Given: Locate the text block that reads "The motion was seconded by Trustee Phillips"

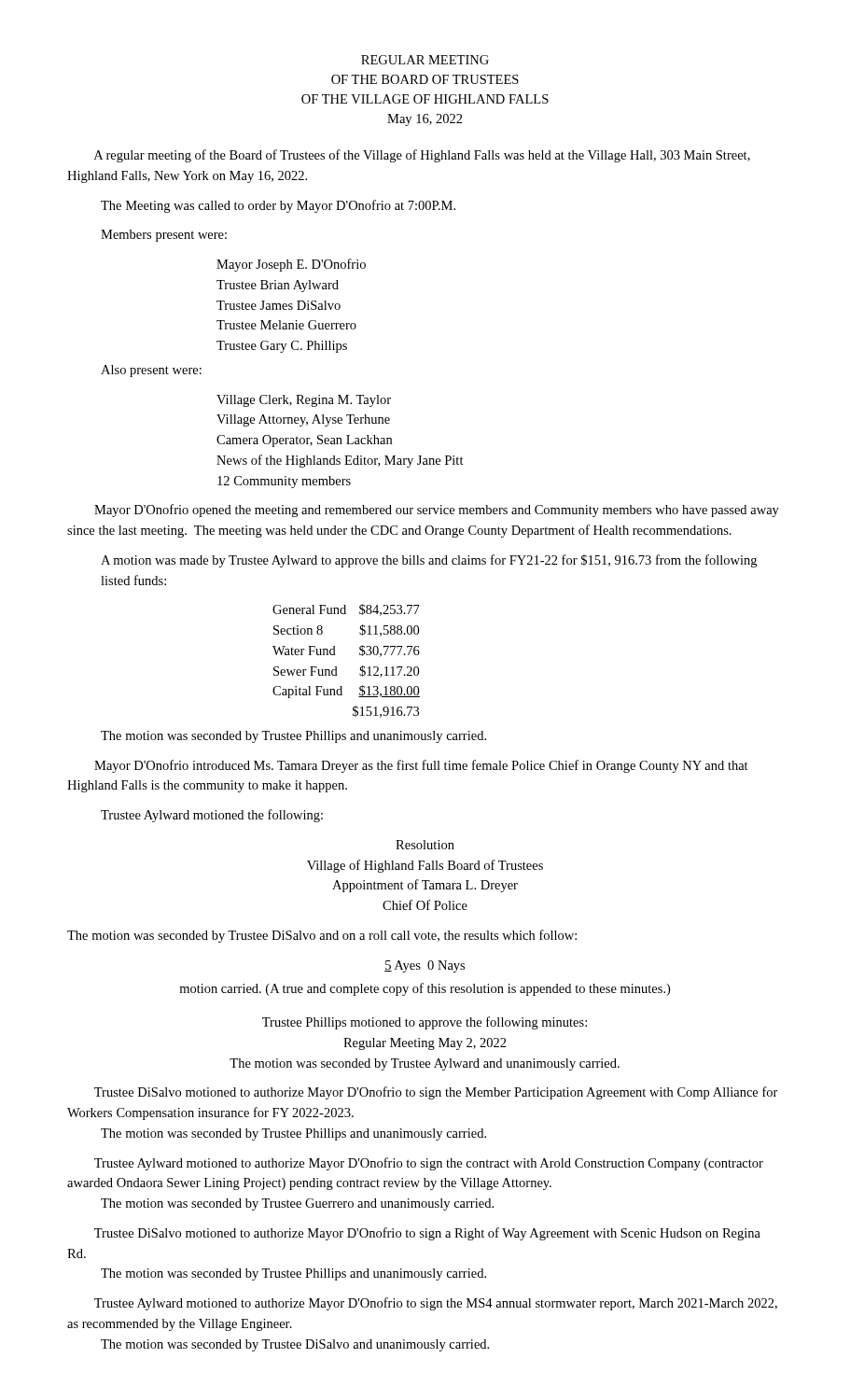Looking at the screenshot, I should coord(294,735).
